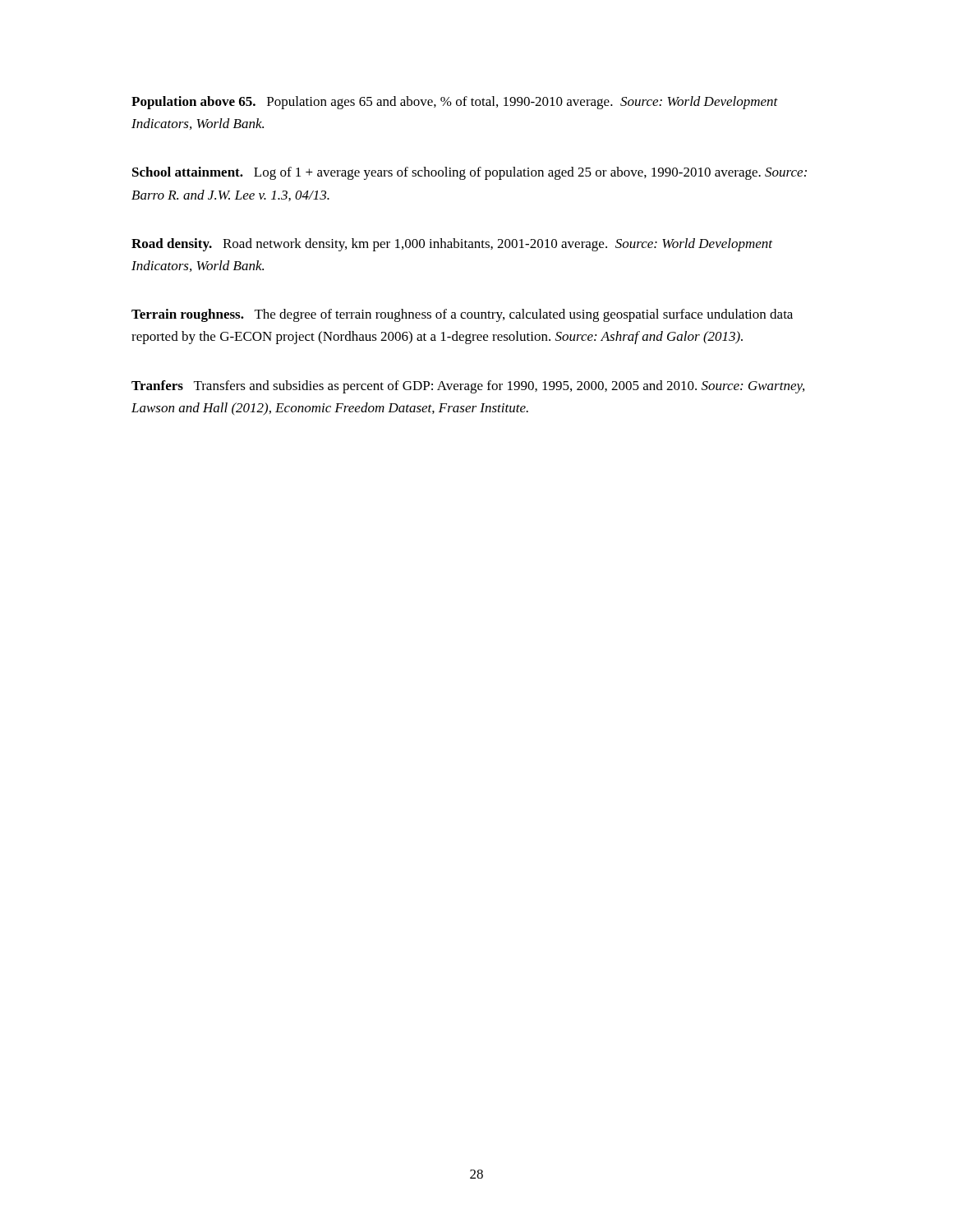Select the region starting "Population above 65."
Viewport: 953px width, 1232px height.
pyautogui.click(x=454, y=113)
